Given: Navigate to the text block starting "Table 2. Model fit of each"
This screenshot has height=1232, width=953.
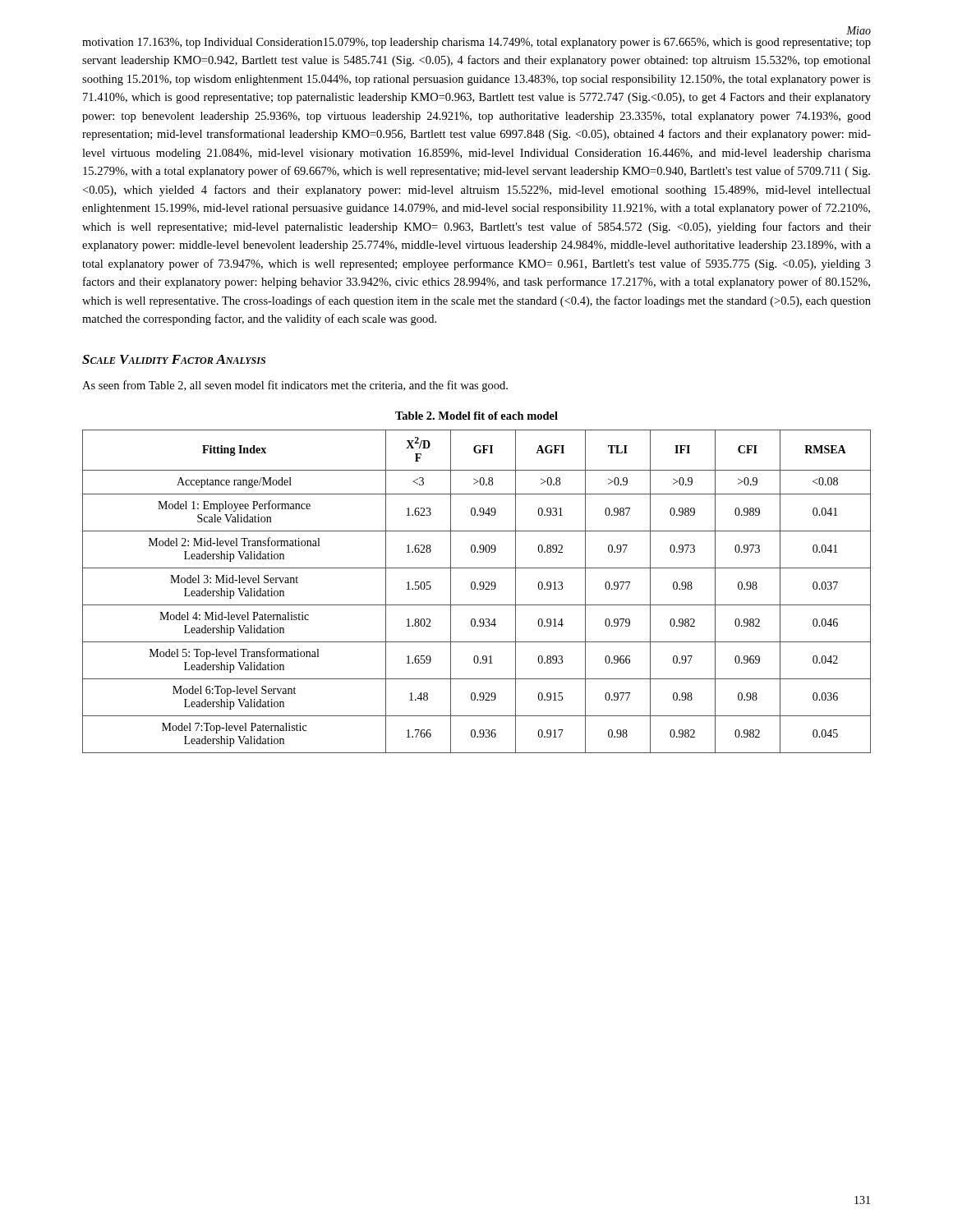Looking at the screenshot, I should [x=476, y=416].
